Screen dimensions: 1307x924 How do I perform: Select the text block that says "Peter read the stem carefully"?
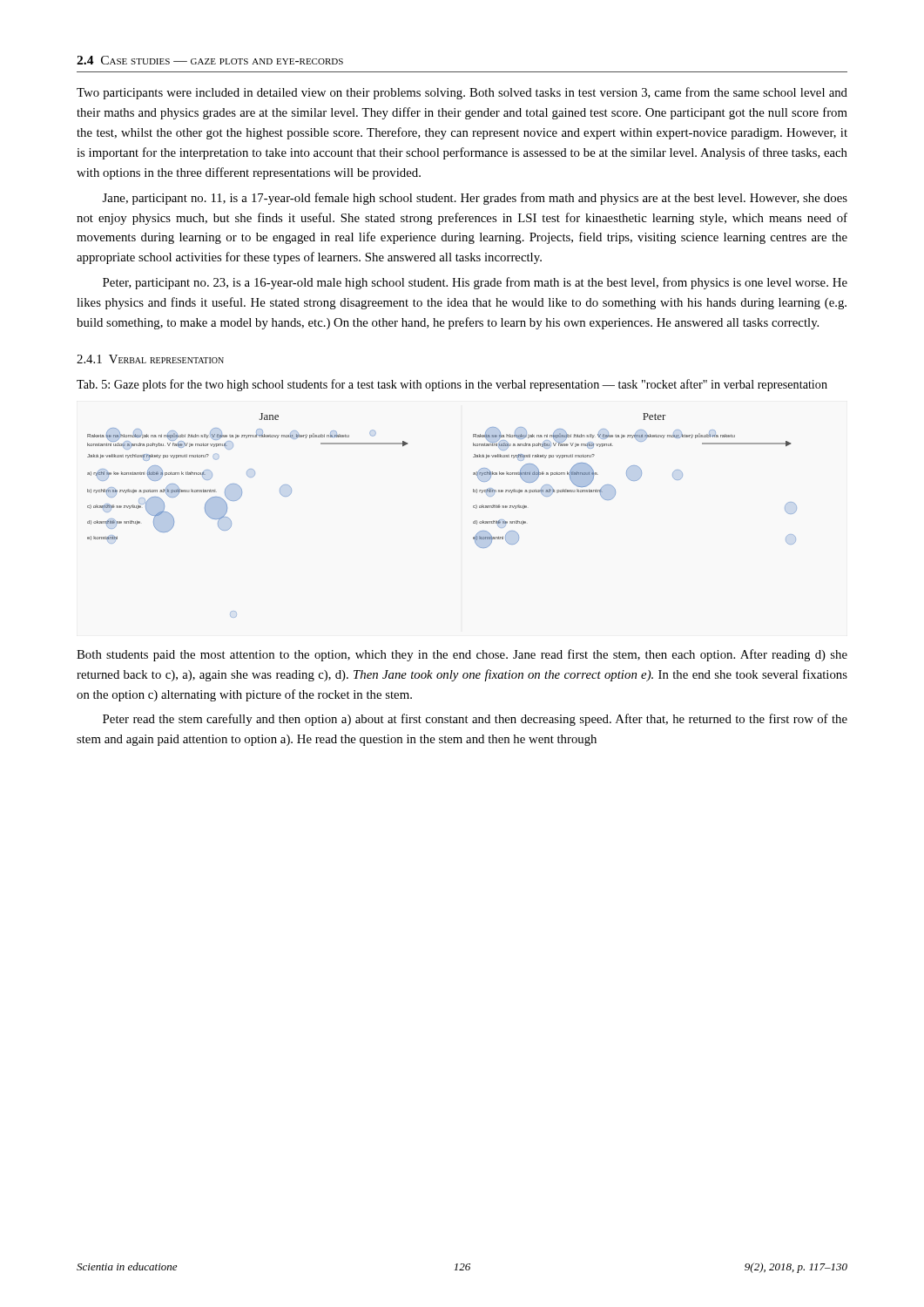click(x=462, y=730)
